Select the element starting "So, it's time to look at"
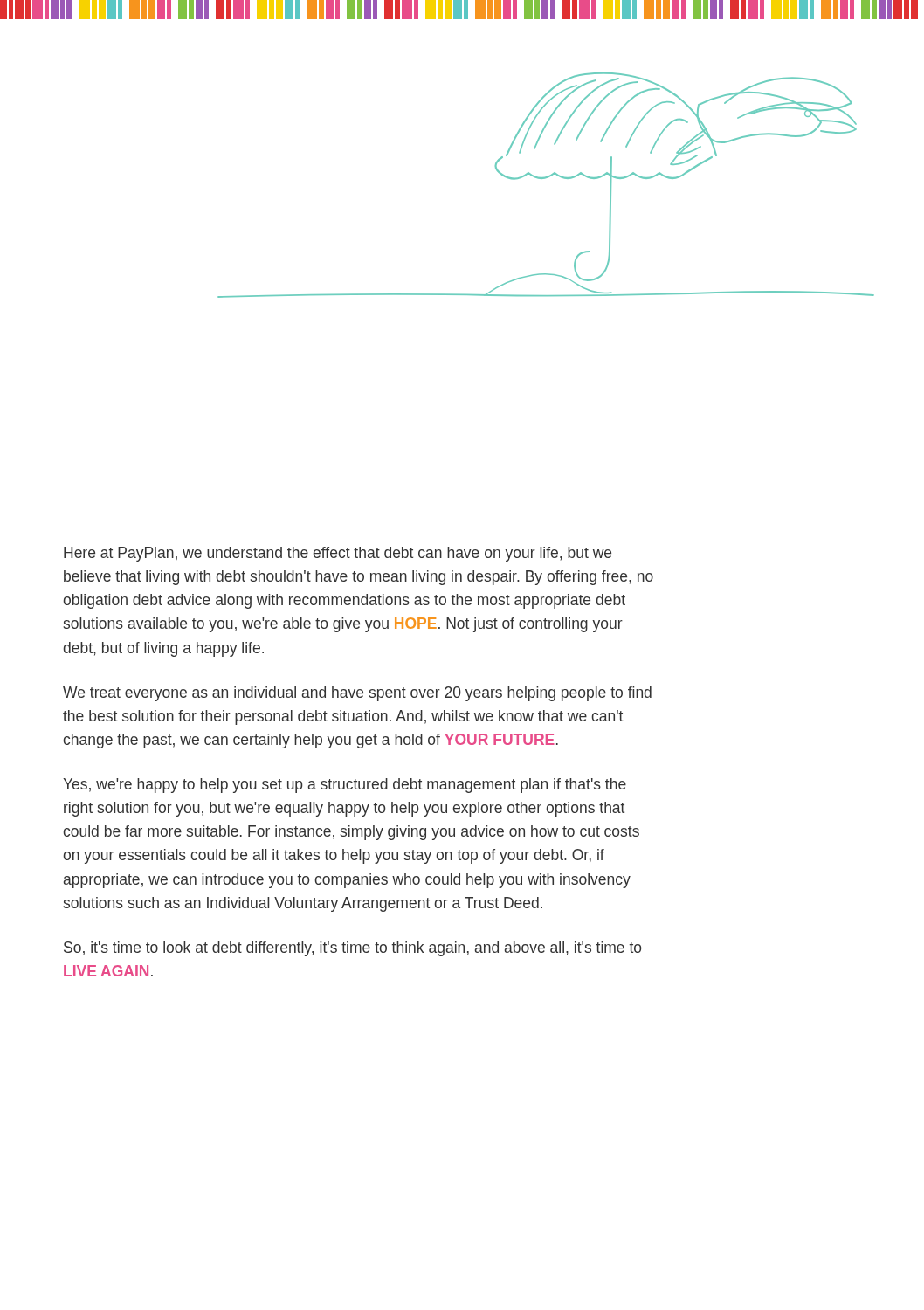Viewport: 924px width, 1310px height. click(360, 960)
